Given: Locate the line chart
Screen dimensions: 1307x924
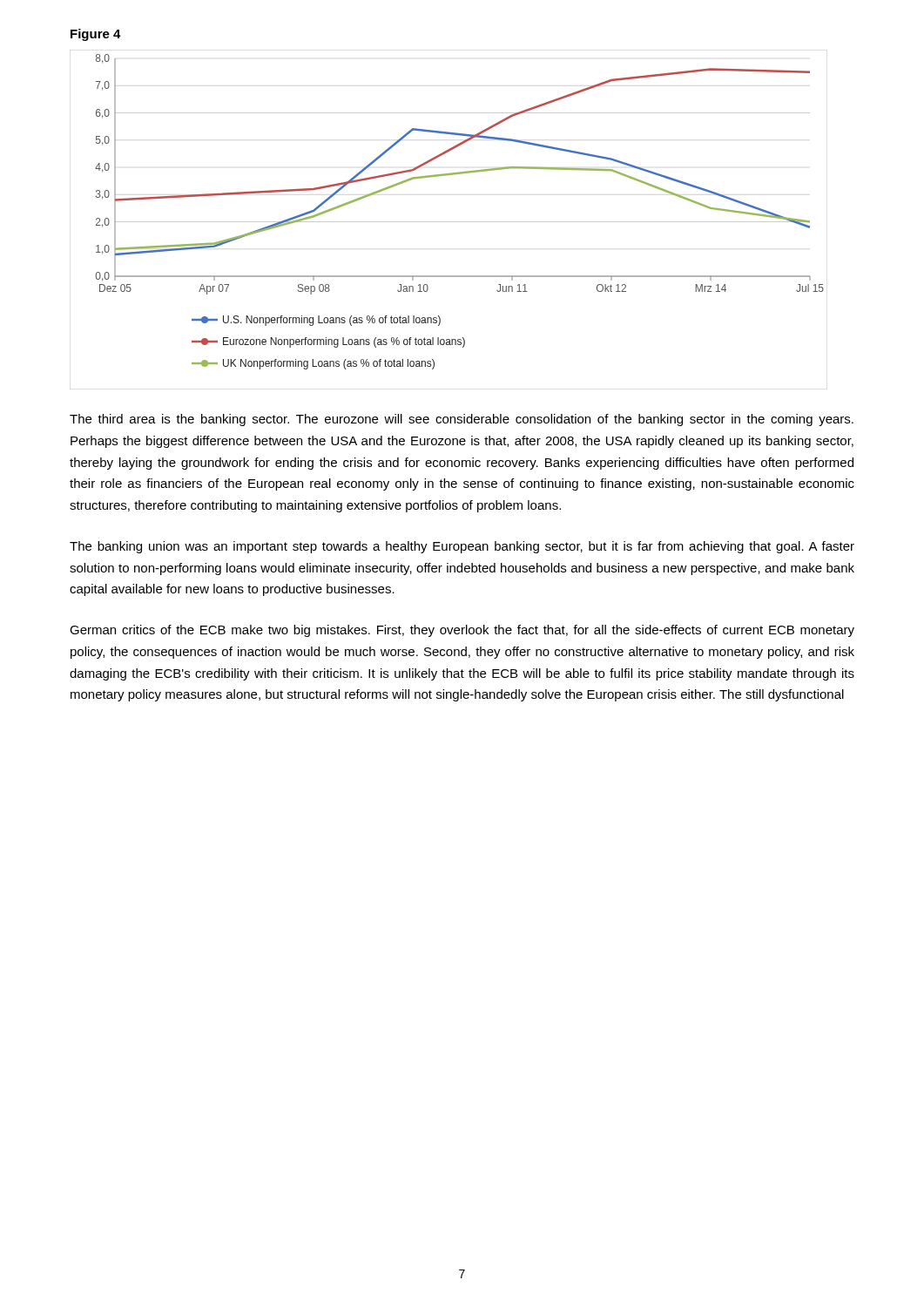Looking at the screenshot, I should pos(449,220).
